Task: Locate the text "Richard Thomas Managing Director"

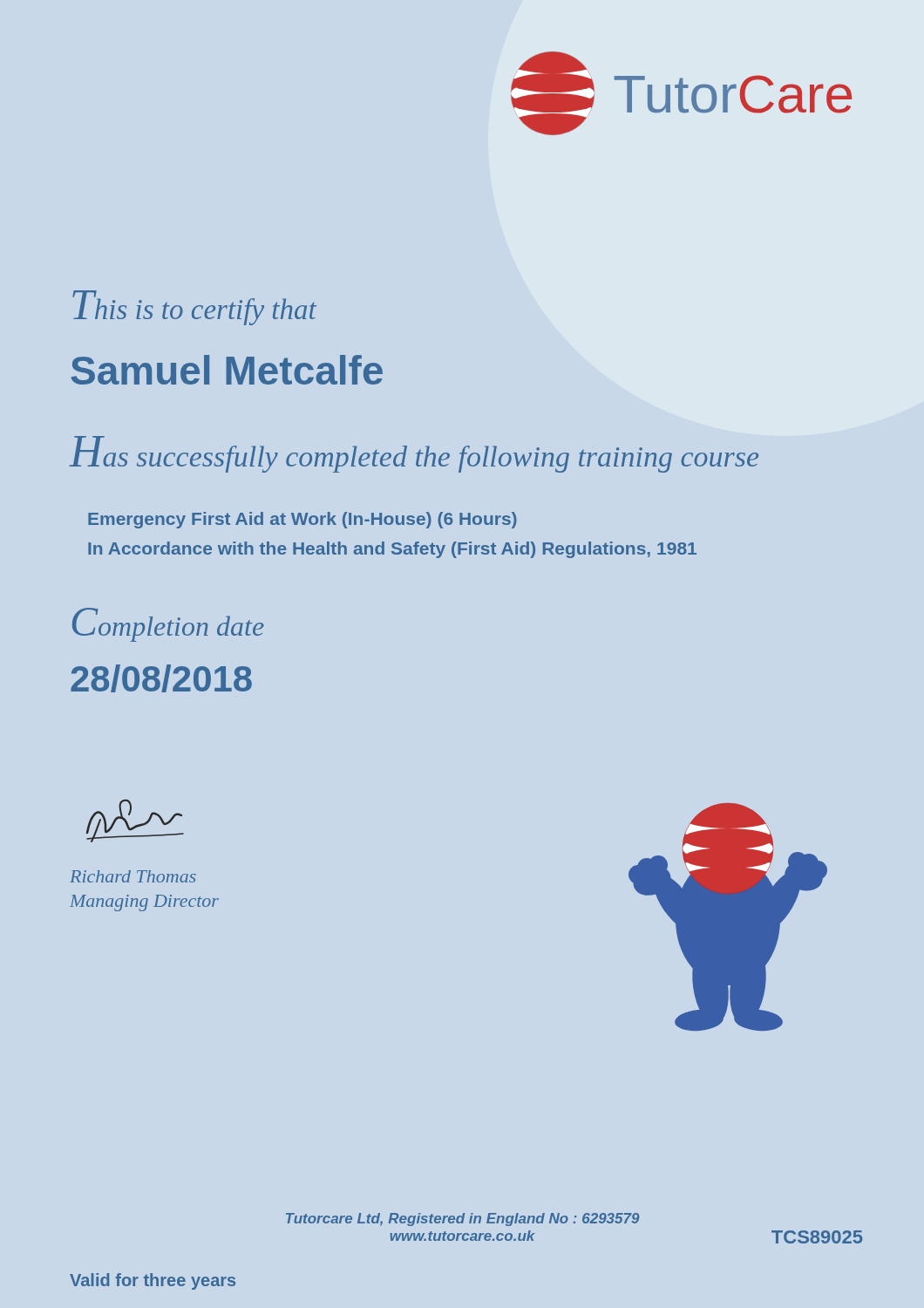Action: pos(144,889)
